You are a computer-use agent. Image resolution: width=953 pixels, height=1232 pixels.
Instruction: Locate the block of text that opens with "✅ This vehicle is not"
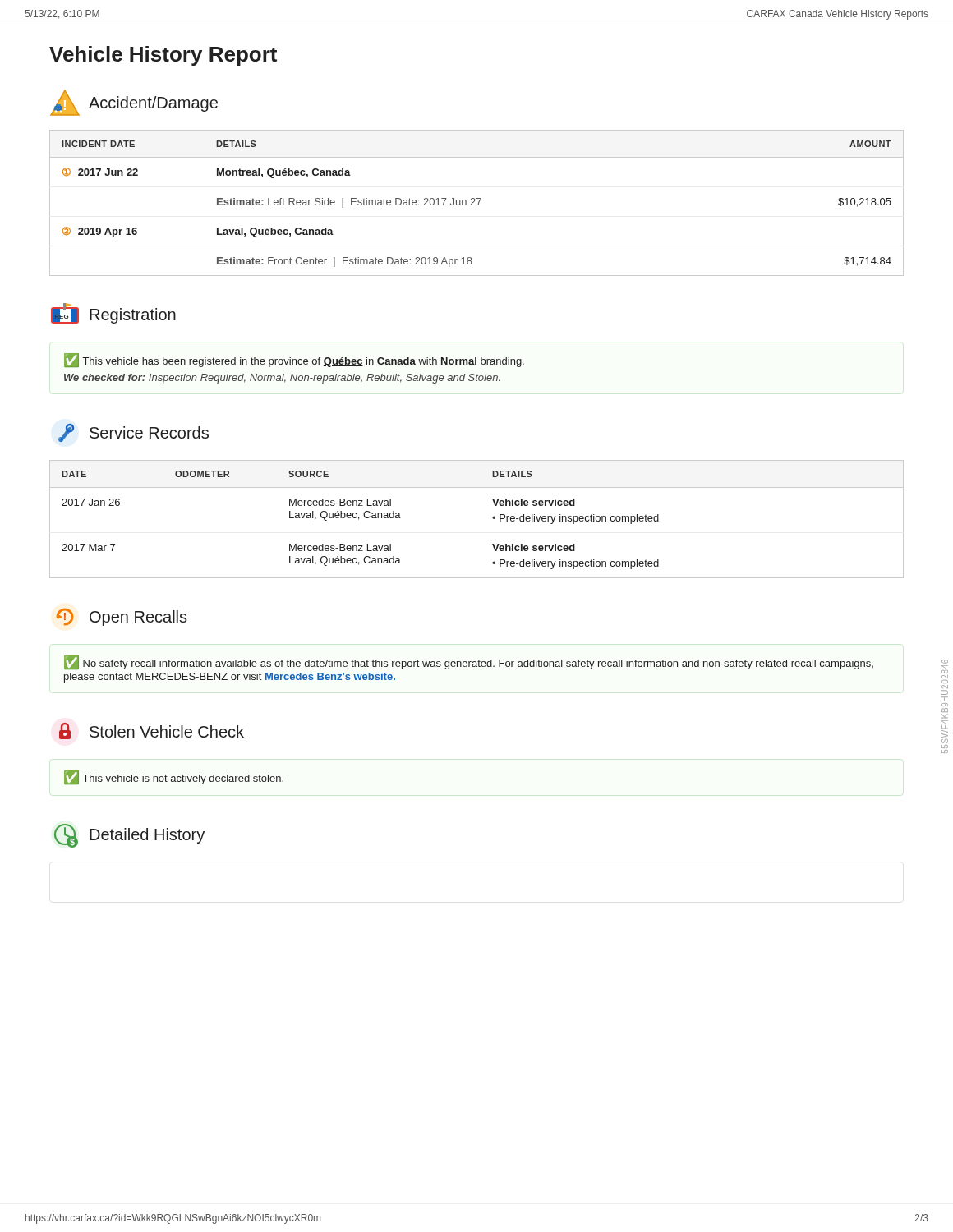click(174, 777)
